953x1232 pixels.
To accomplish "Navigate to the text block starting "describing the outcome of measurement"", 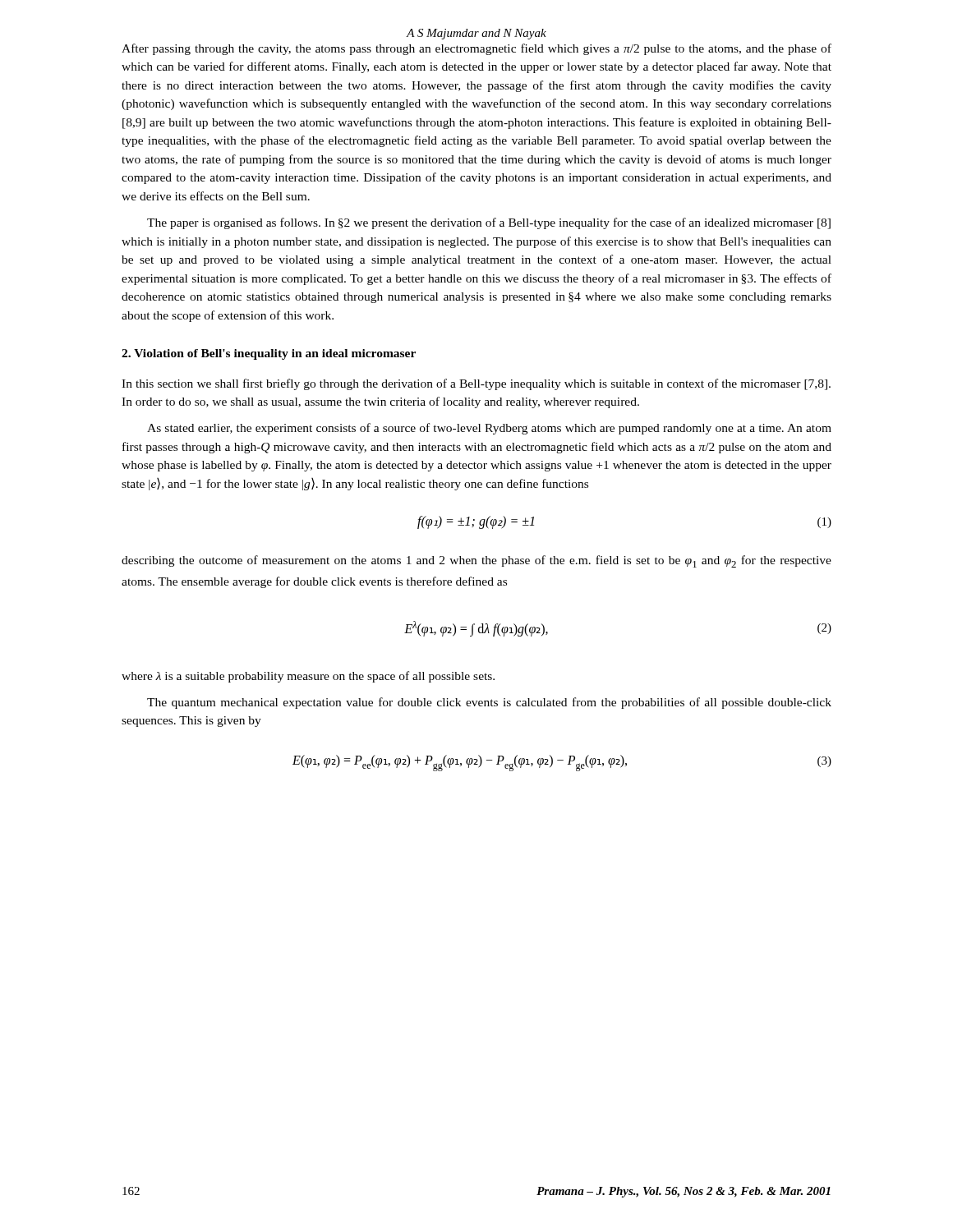I will (476, 571).
